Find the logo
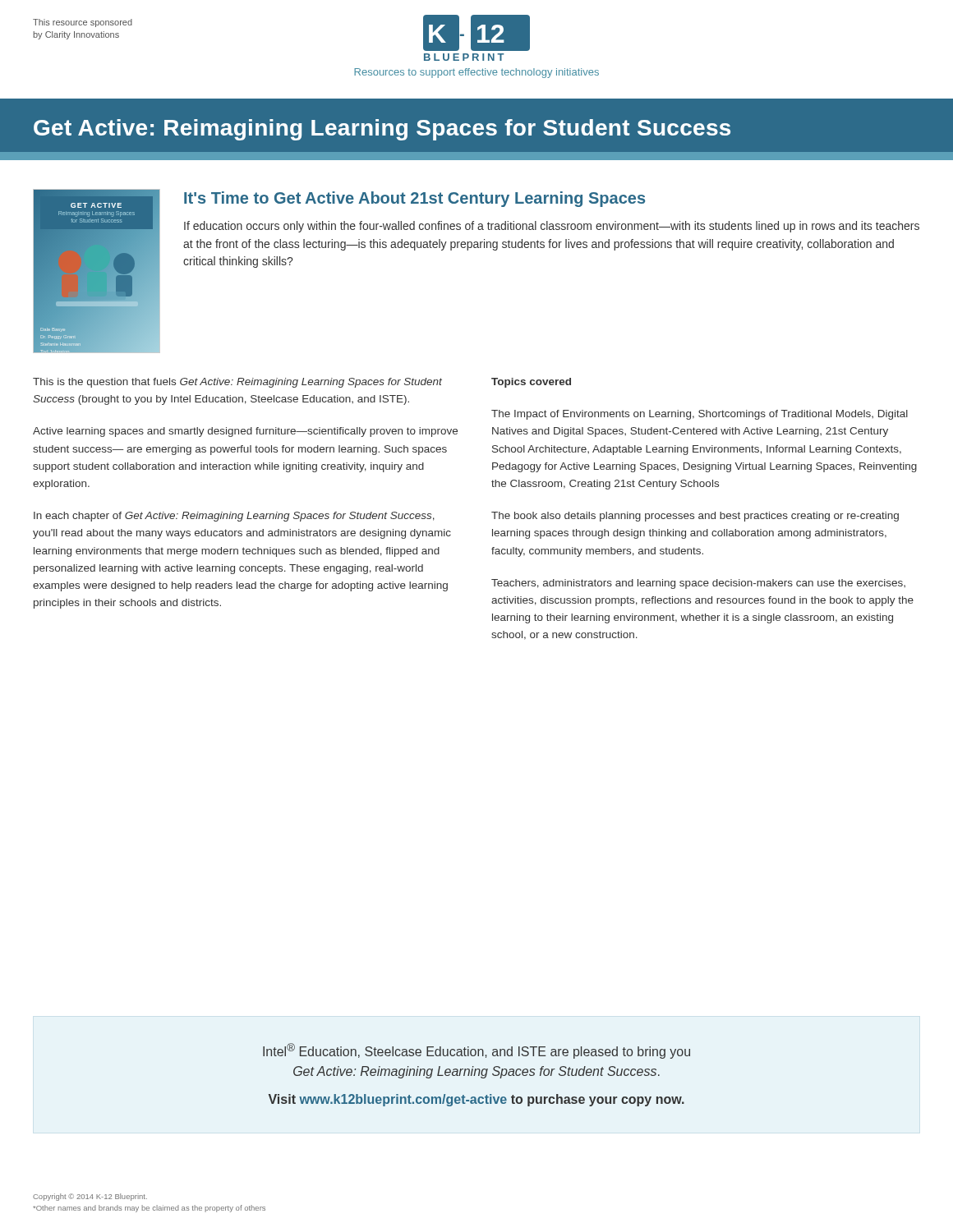Viewport: 953px width, 1232px height. pos(476,46)
